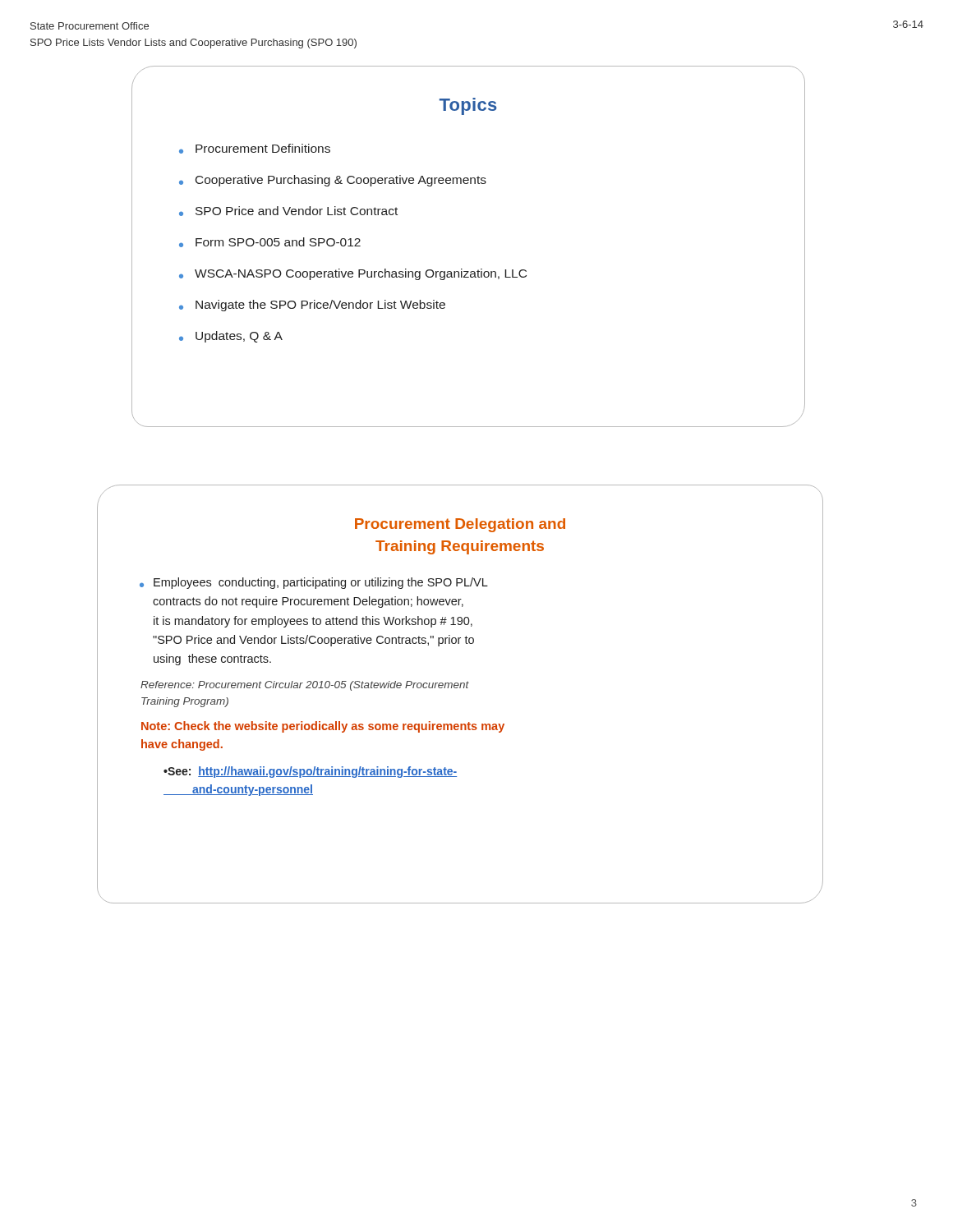Find the list item with the text "• Procurement Definitions"
The height and width of the screenshot is (1232, 953).
pos(254,151)
